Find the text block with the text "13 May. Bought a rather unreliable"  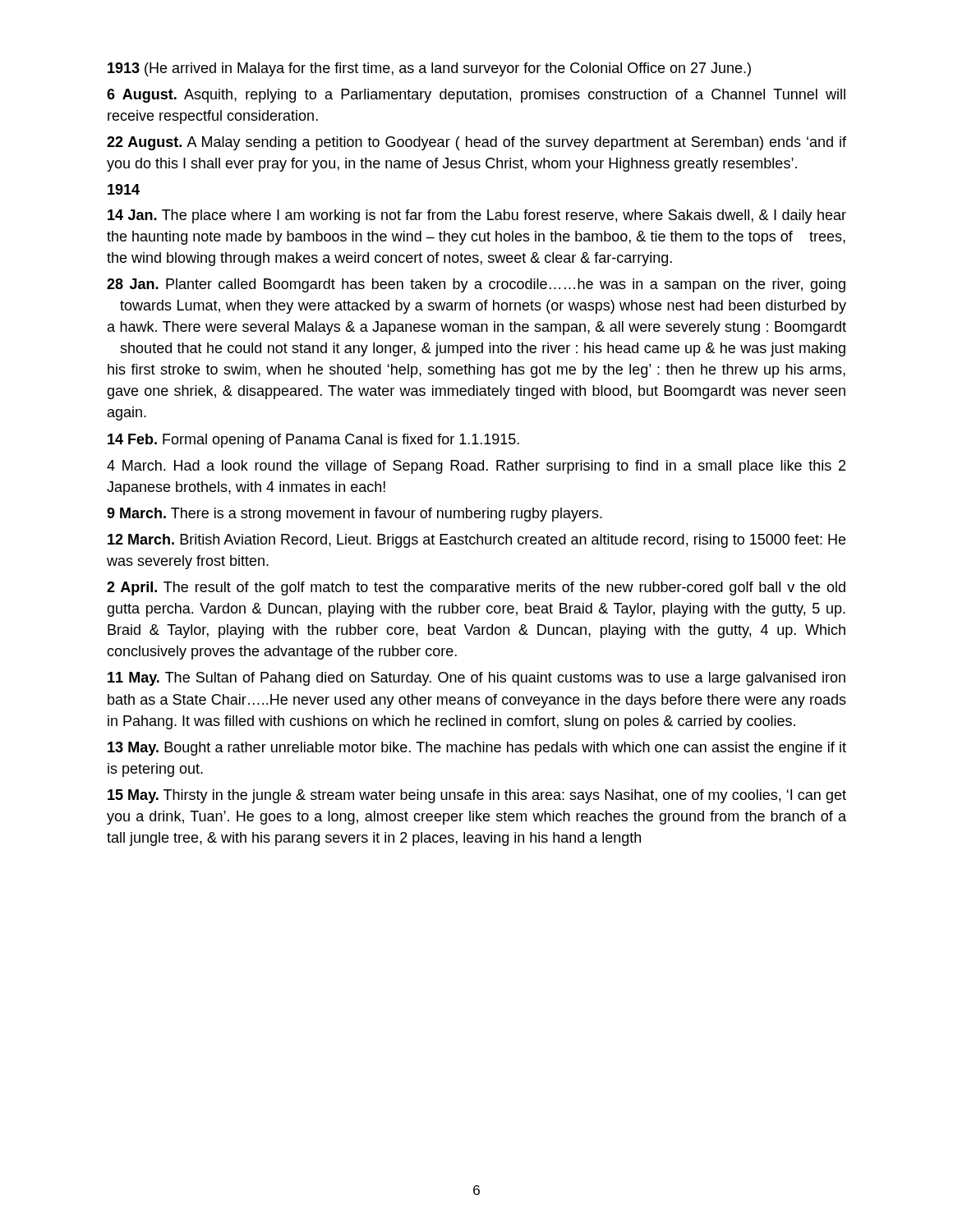point(476,758)
